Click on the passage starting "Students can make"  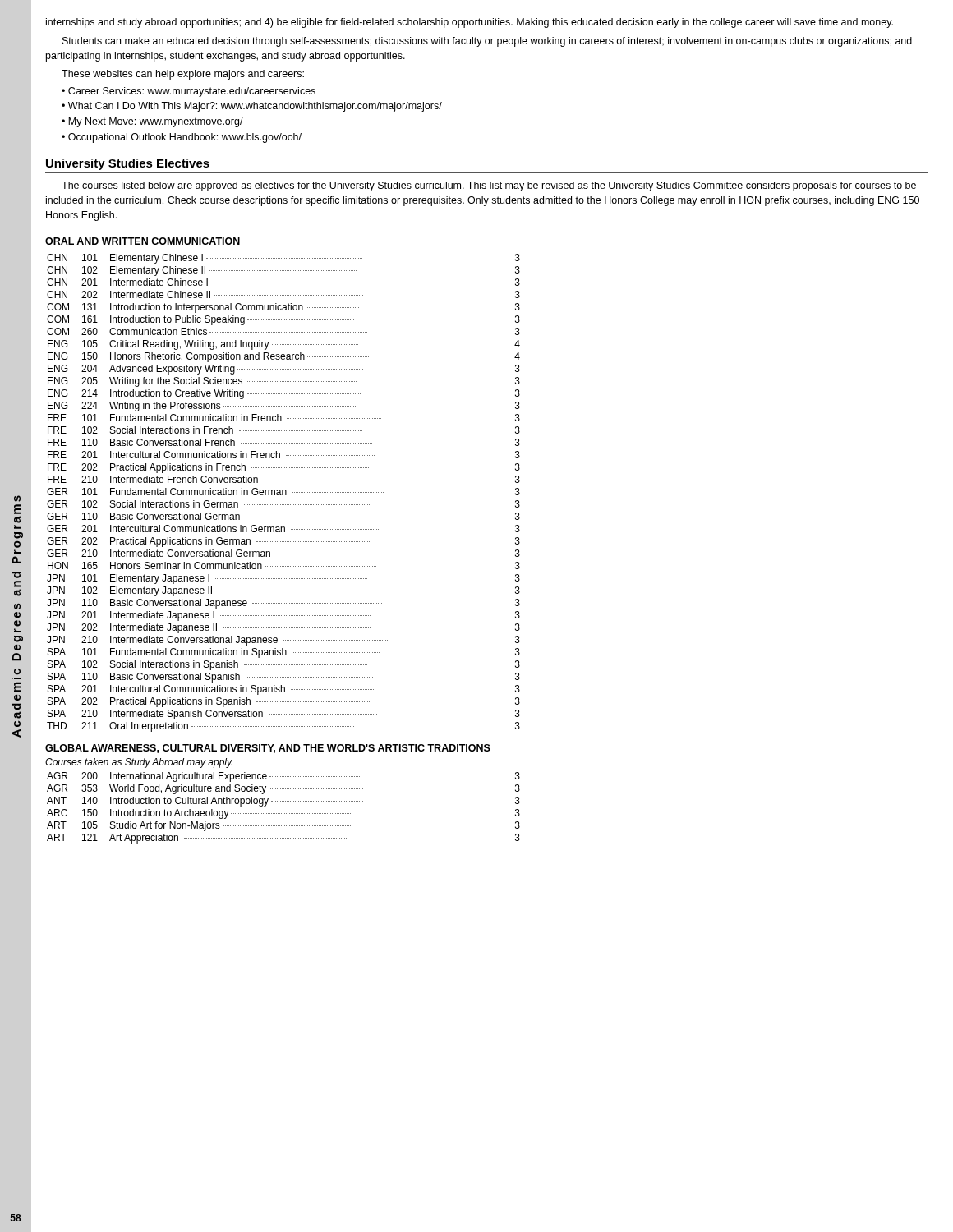point(479,49)
